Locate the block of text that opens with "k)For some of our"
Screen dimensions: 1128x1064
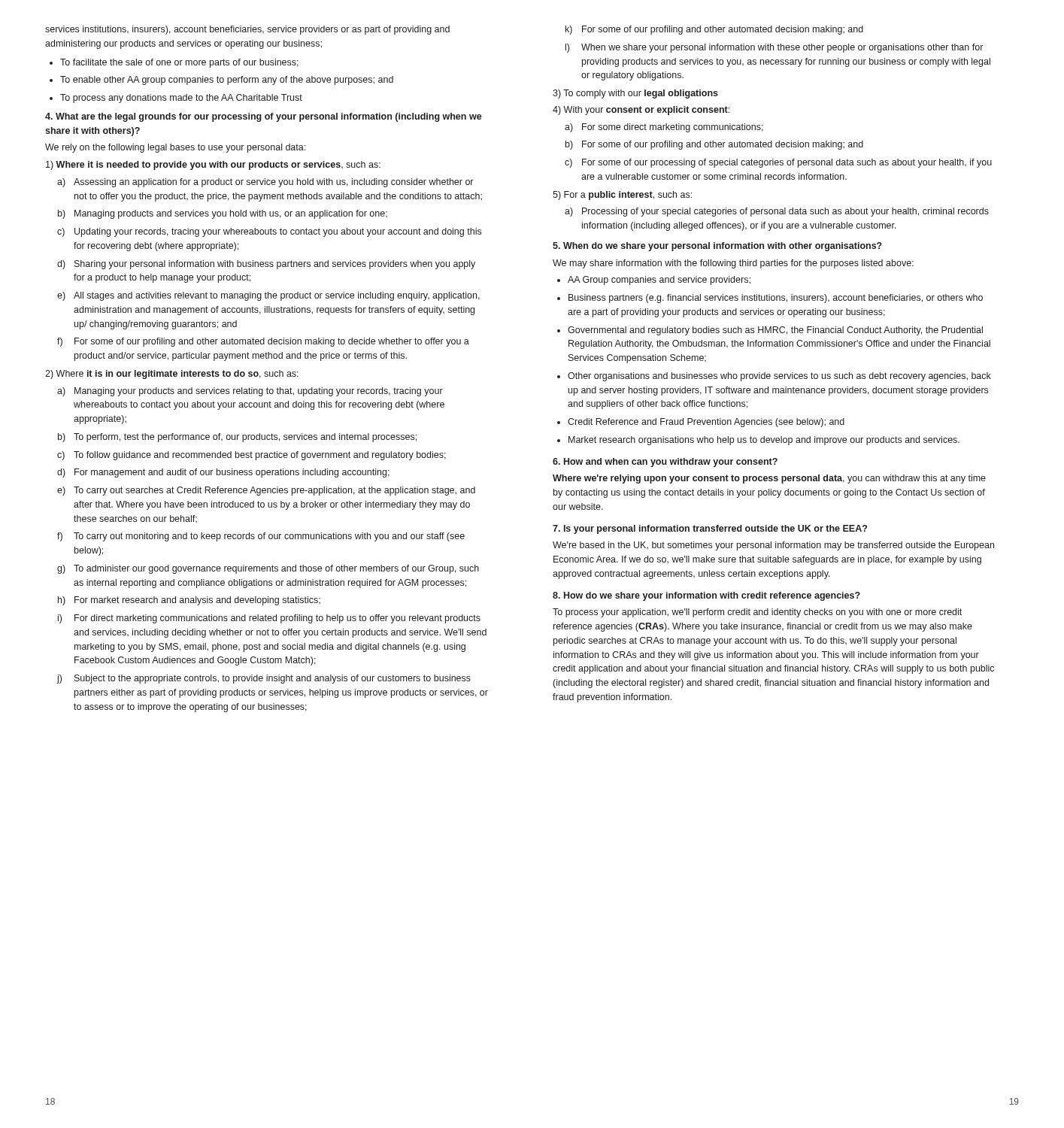[x=780, y=53]
